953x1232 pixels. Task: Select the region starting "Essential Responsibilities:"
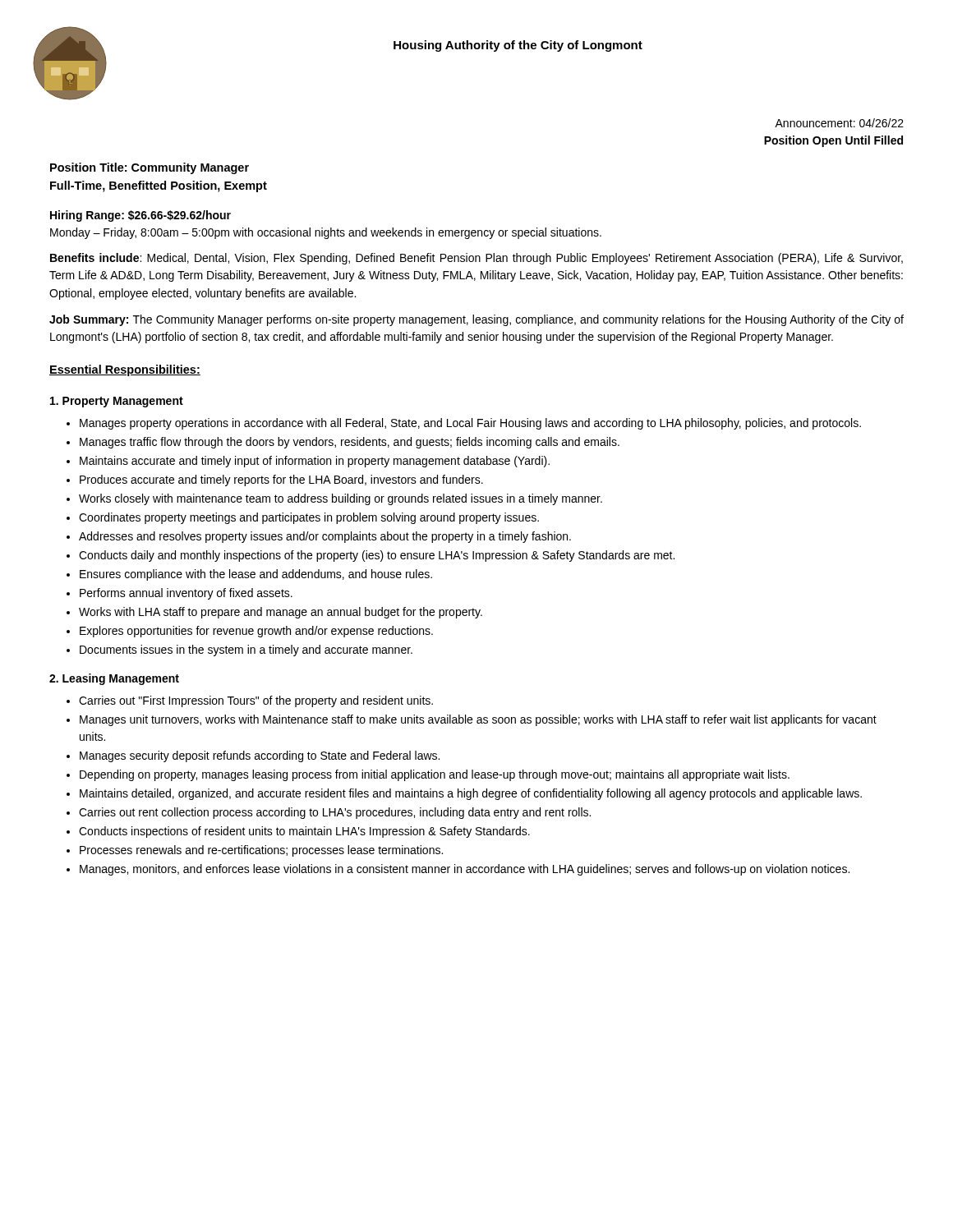click(x=125, y=370)
